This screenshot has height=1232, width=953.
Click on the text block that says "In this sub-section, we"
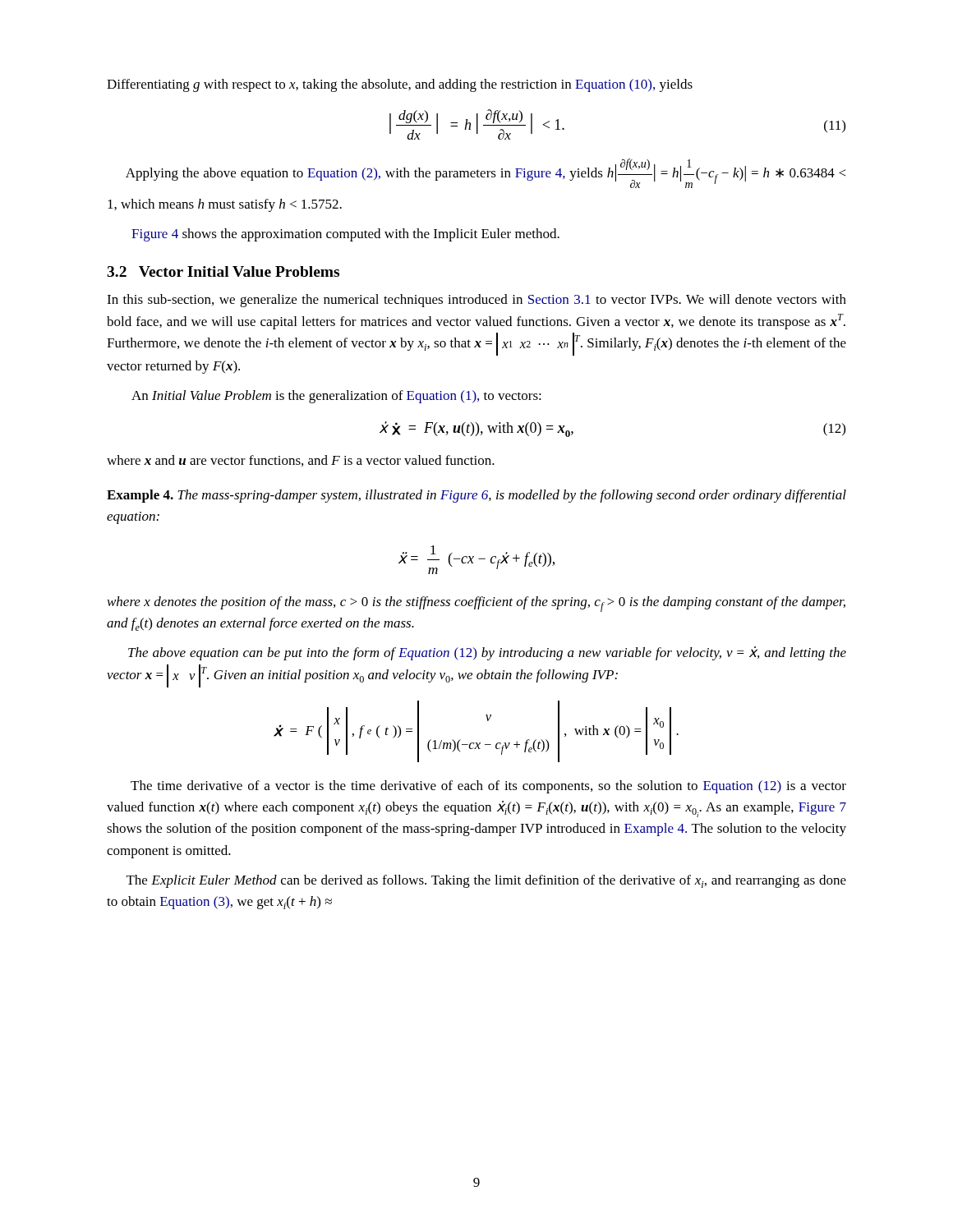coord(476,333)
